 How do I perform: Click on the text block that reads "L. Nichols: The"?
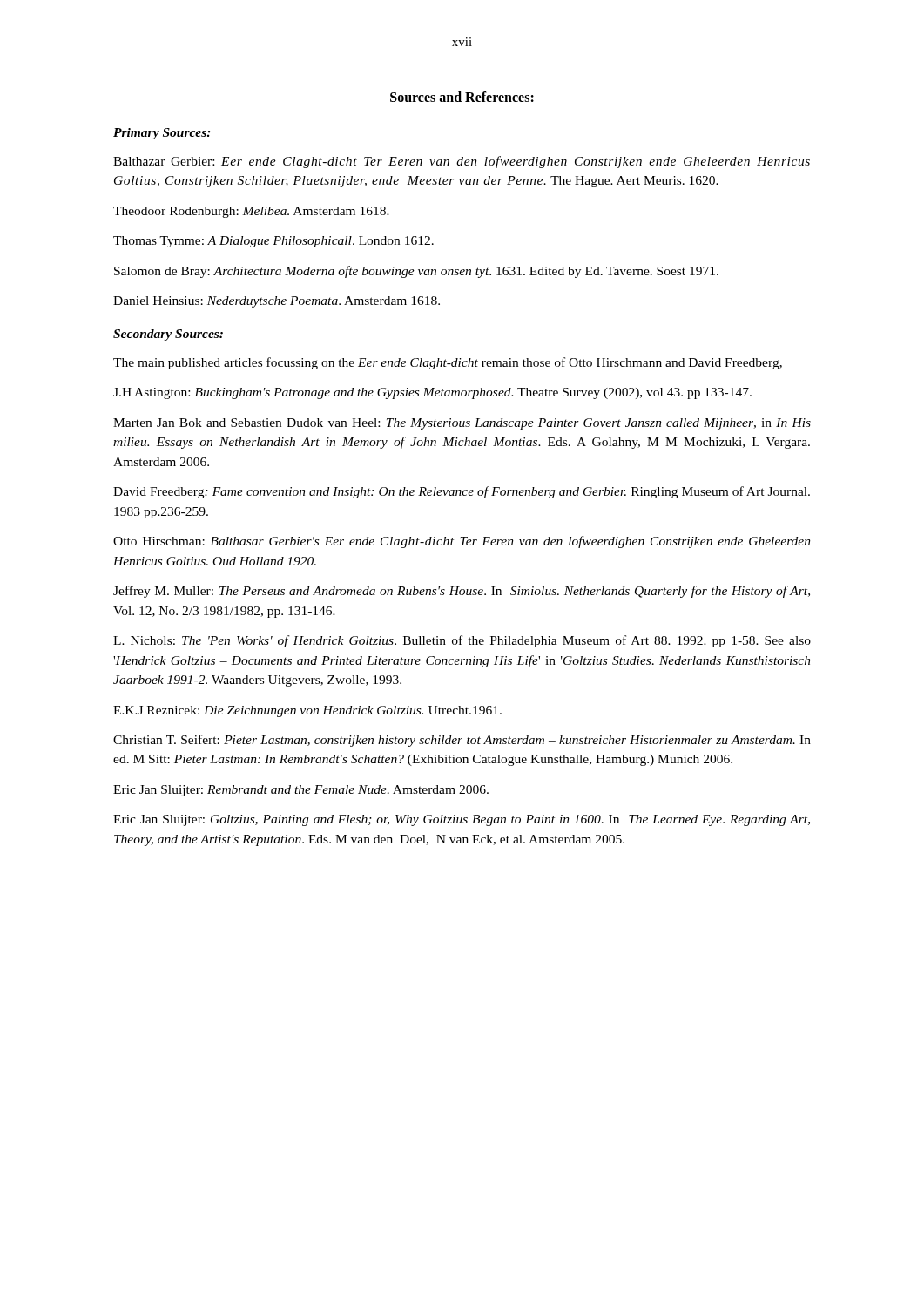(x=462, y=660)
